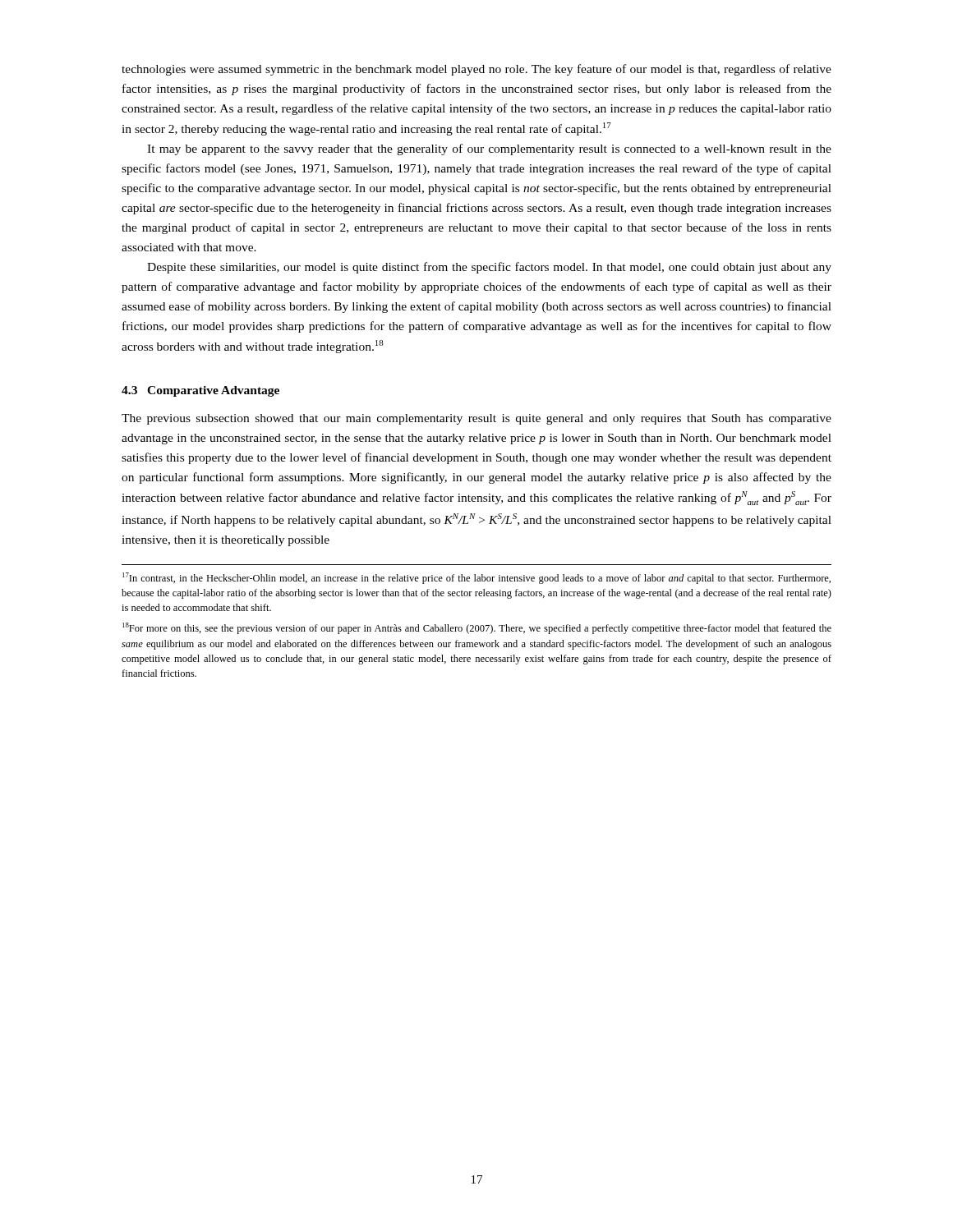
Task: Point to the passage starting "4.3 Comparative Advantage"
Action: tap(201, 389)
